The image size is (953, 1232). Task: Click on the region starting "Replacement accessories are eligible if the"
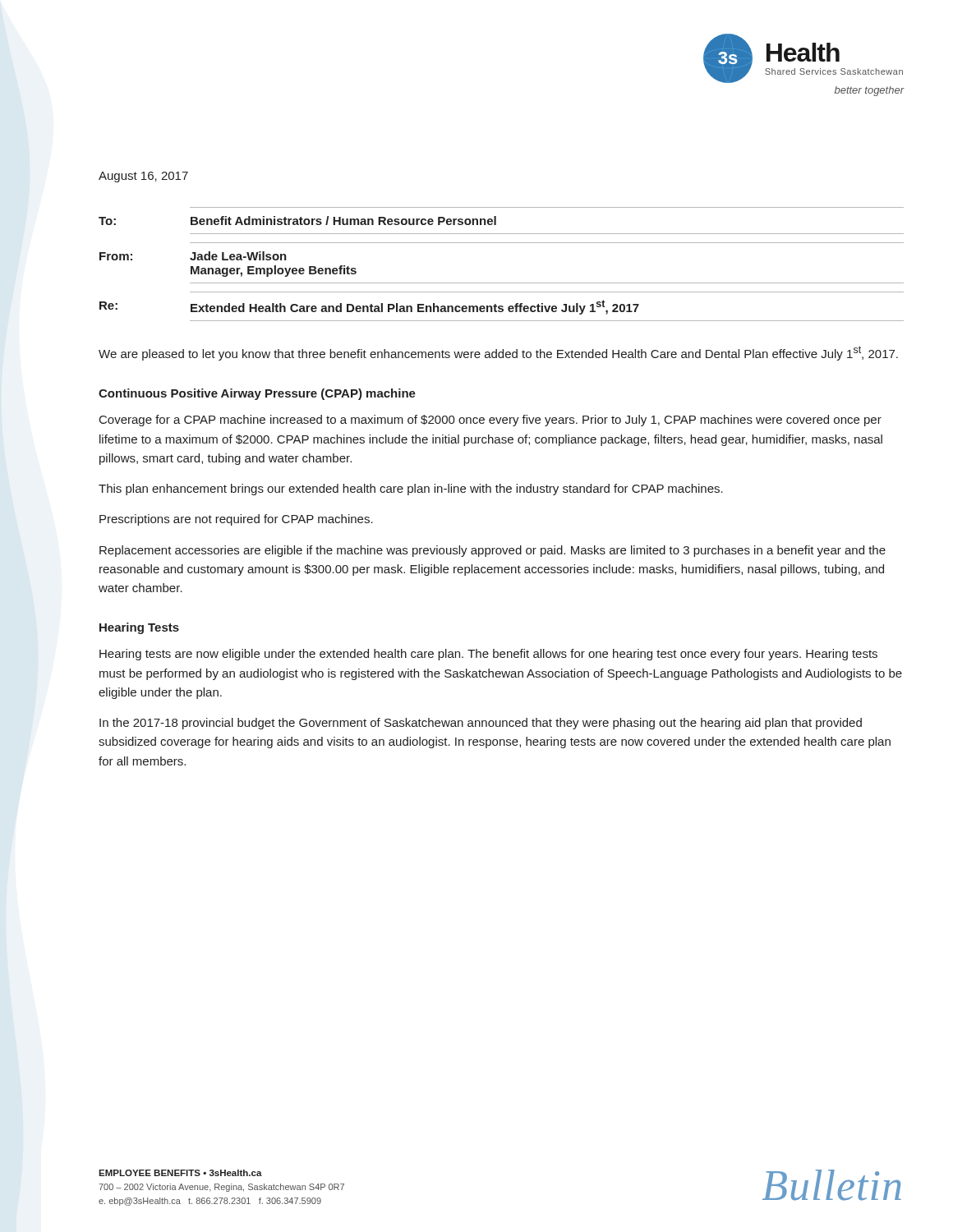click(492, 569)
